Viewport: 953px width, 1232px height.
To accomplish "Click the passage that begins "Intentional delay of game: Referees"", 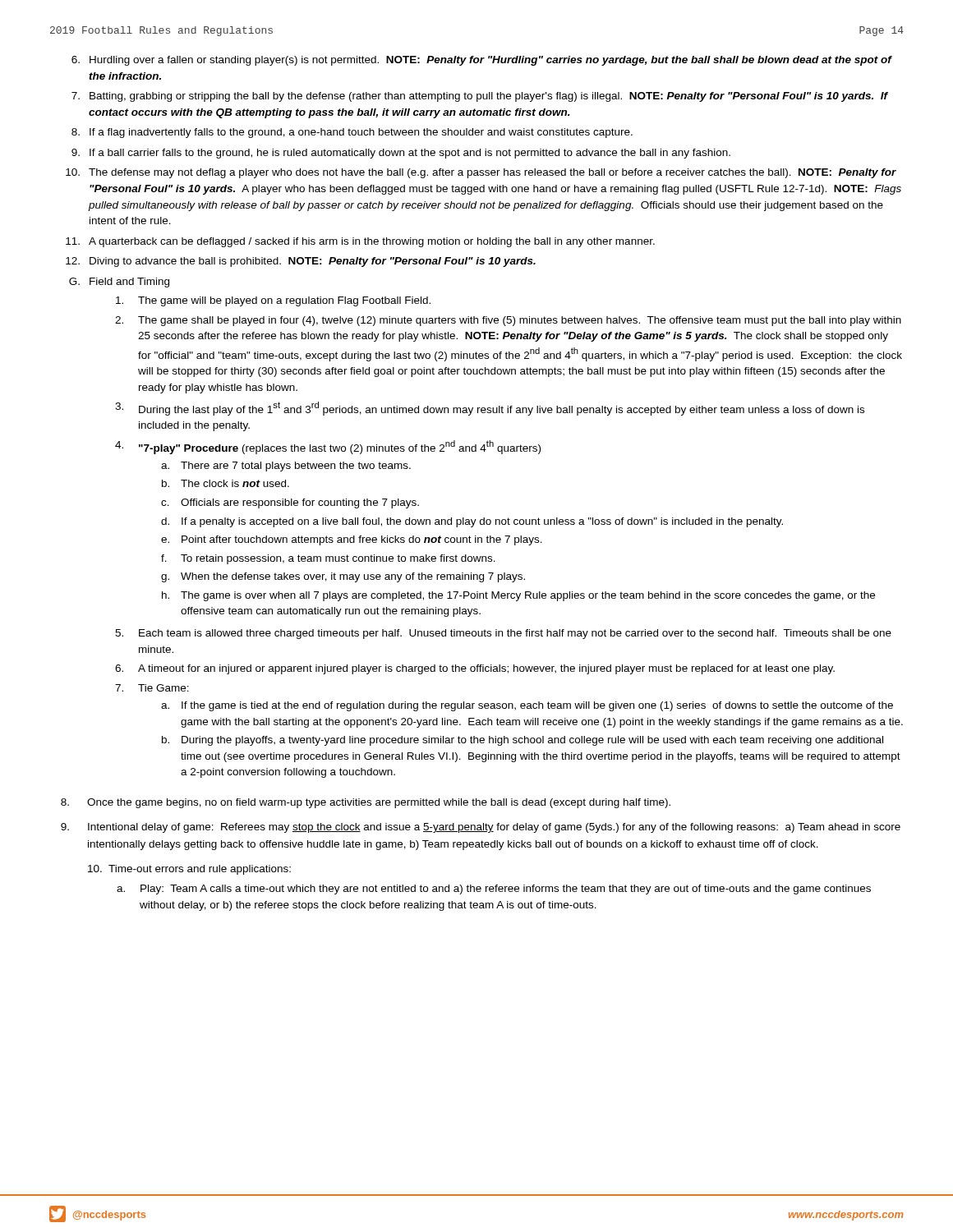I will point(481,836).
